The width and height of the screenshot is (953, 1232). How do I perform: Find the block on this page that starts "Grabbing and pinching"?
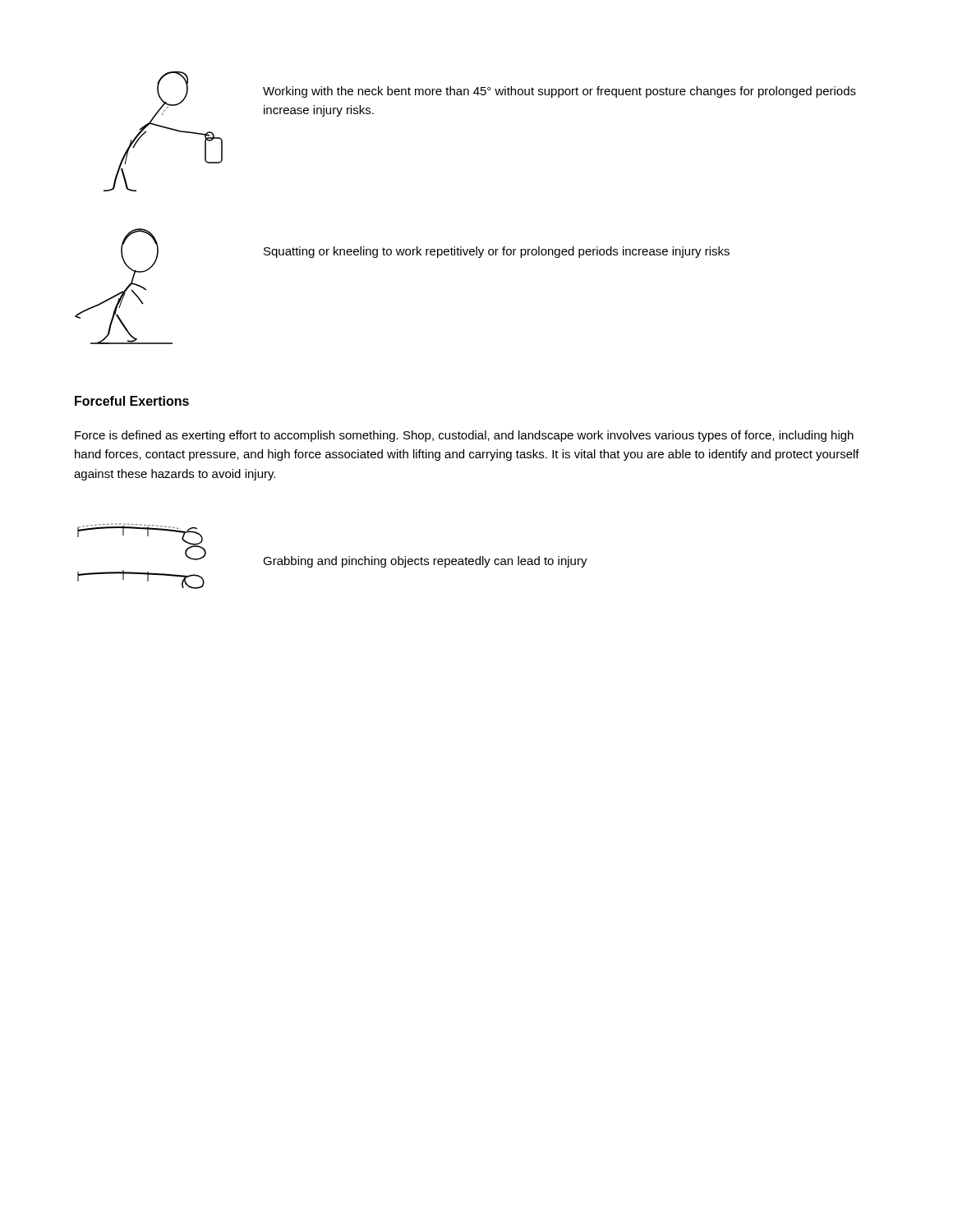point(425,560)
